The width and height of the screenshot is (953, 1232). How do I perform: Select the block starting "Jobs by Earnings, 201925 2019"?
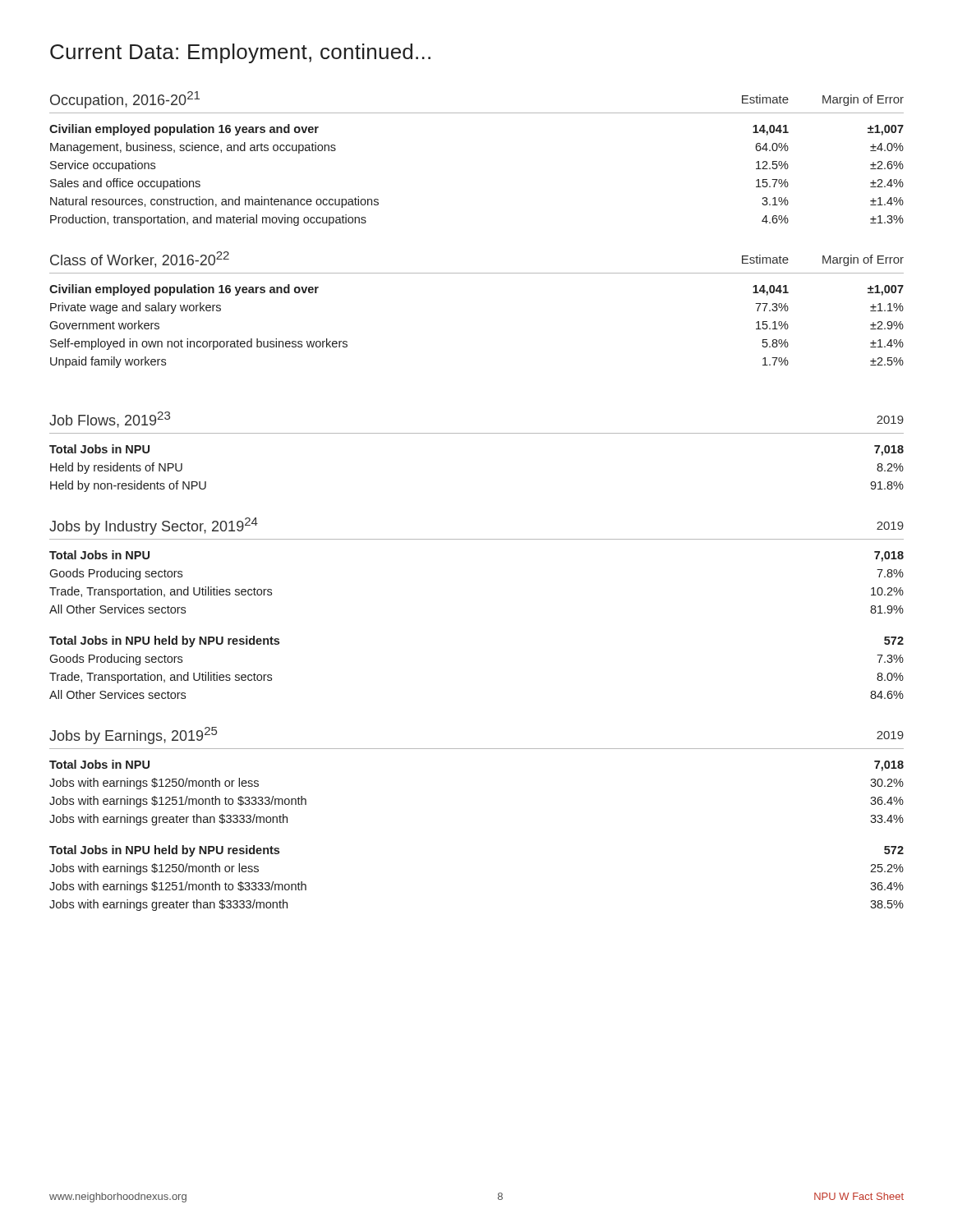point(130,734)
